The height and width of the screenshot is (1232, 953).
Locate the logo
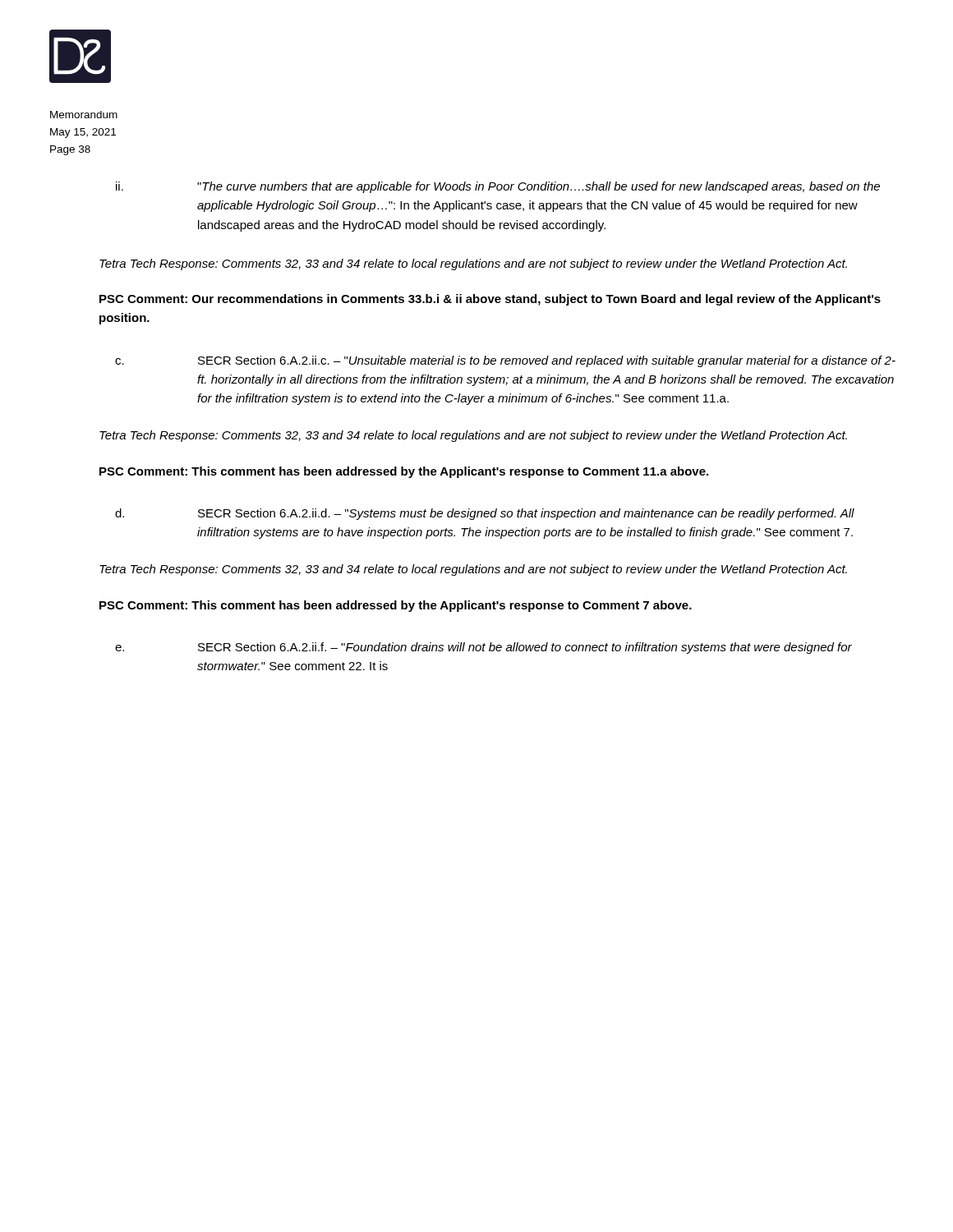pyautogui.click(x=82, y=58)
